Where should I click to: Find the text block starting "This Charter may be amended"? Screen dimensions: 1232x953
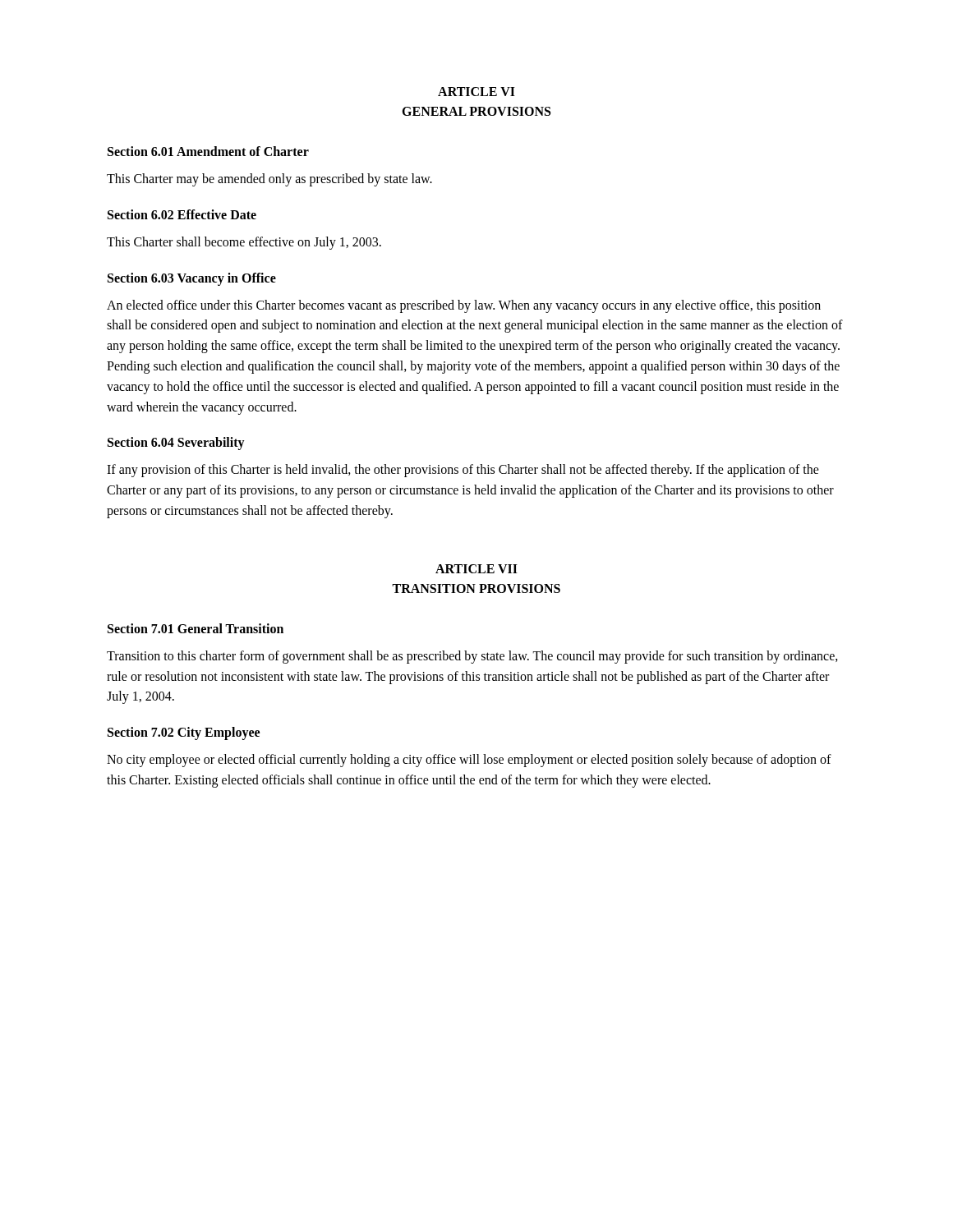coord(270,179)
